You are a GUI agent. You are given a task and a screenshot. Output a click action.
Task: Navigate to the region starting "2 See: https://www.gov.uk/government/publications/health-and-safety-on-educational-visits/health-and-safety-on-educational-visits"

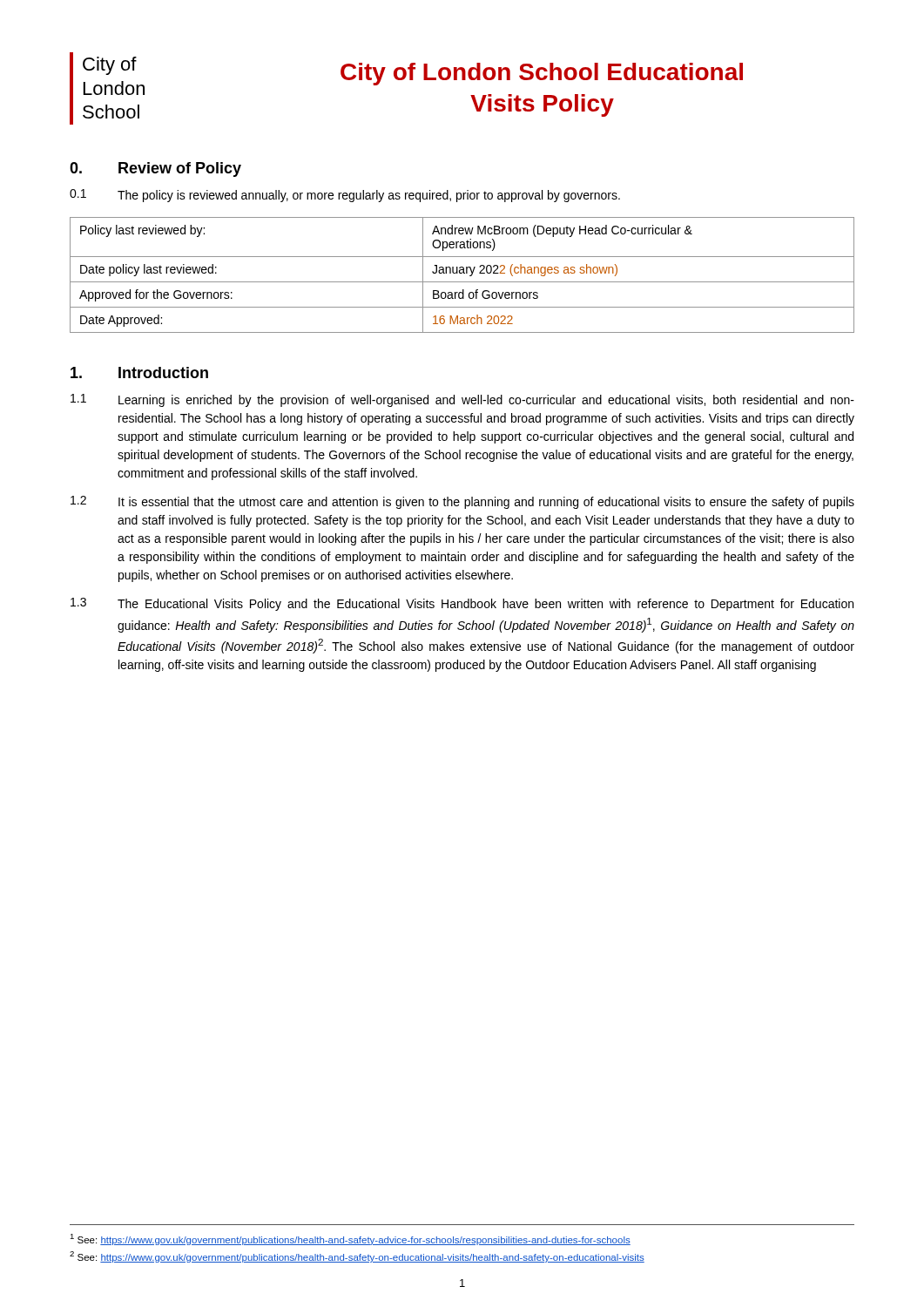tap(357, 1255)
